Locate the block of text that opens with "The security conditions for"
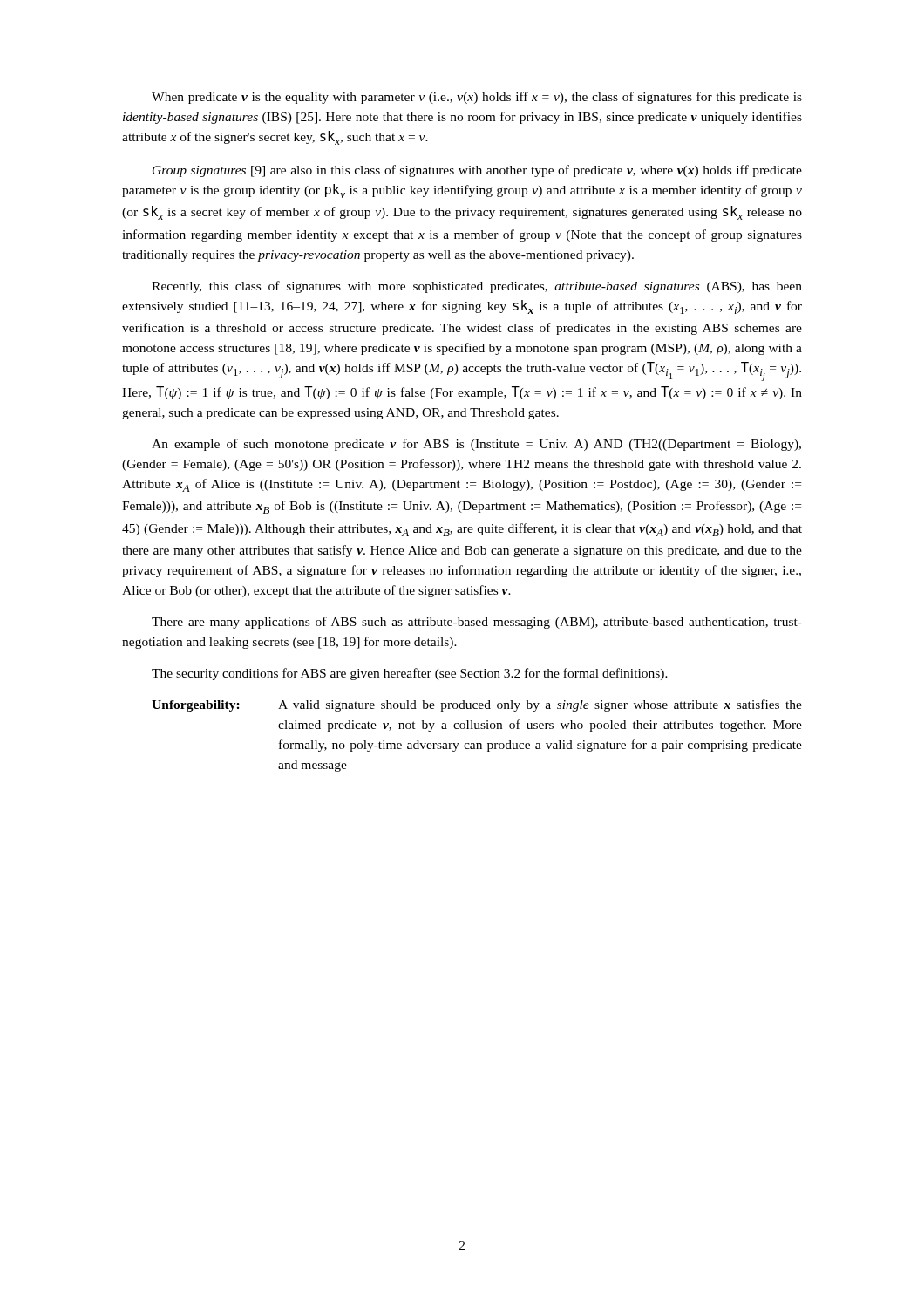924x1308 pixels. click(462, 673)
